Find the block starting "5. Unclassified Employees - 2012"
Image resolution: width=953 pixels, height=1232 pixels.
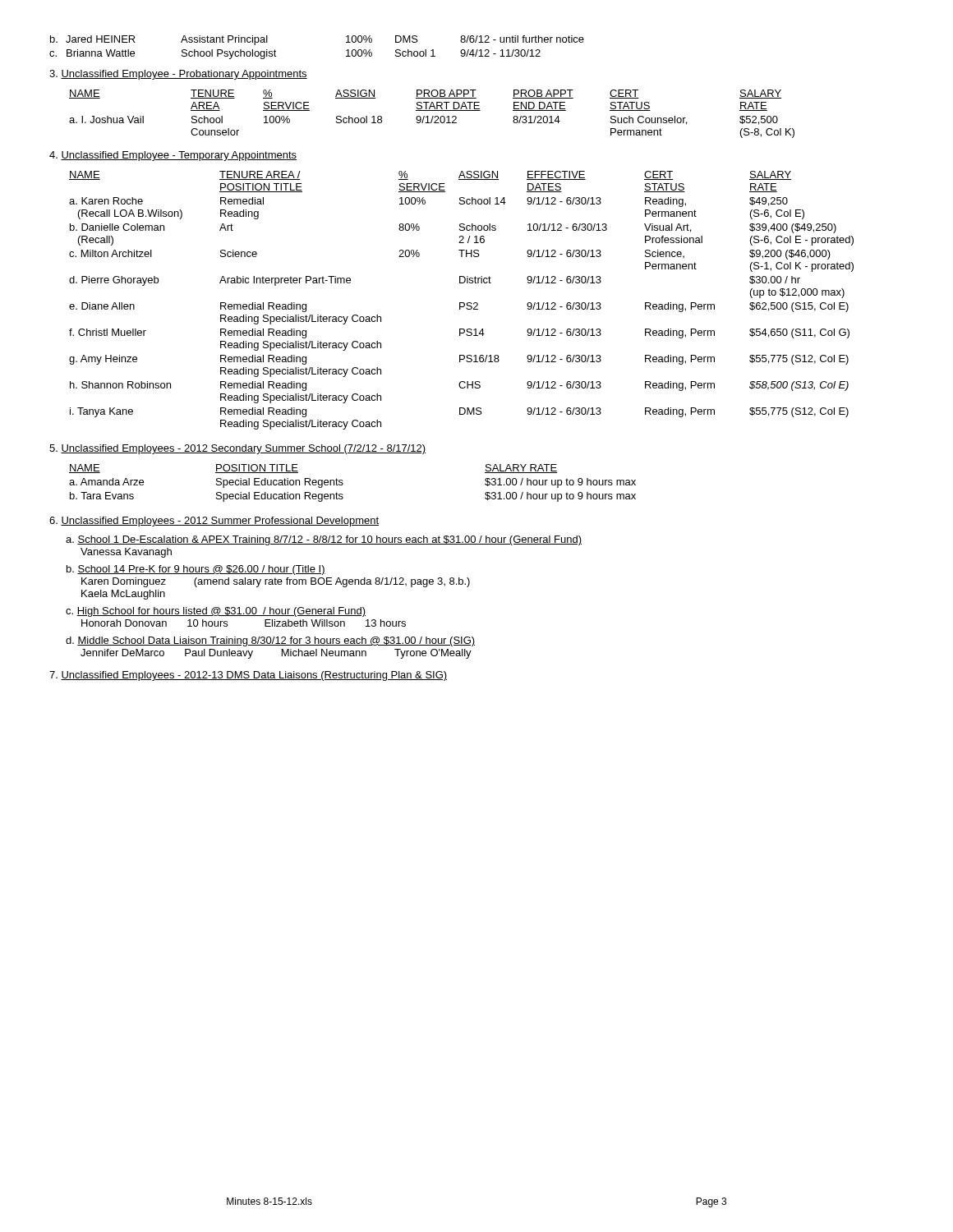[237, 448]
